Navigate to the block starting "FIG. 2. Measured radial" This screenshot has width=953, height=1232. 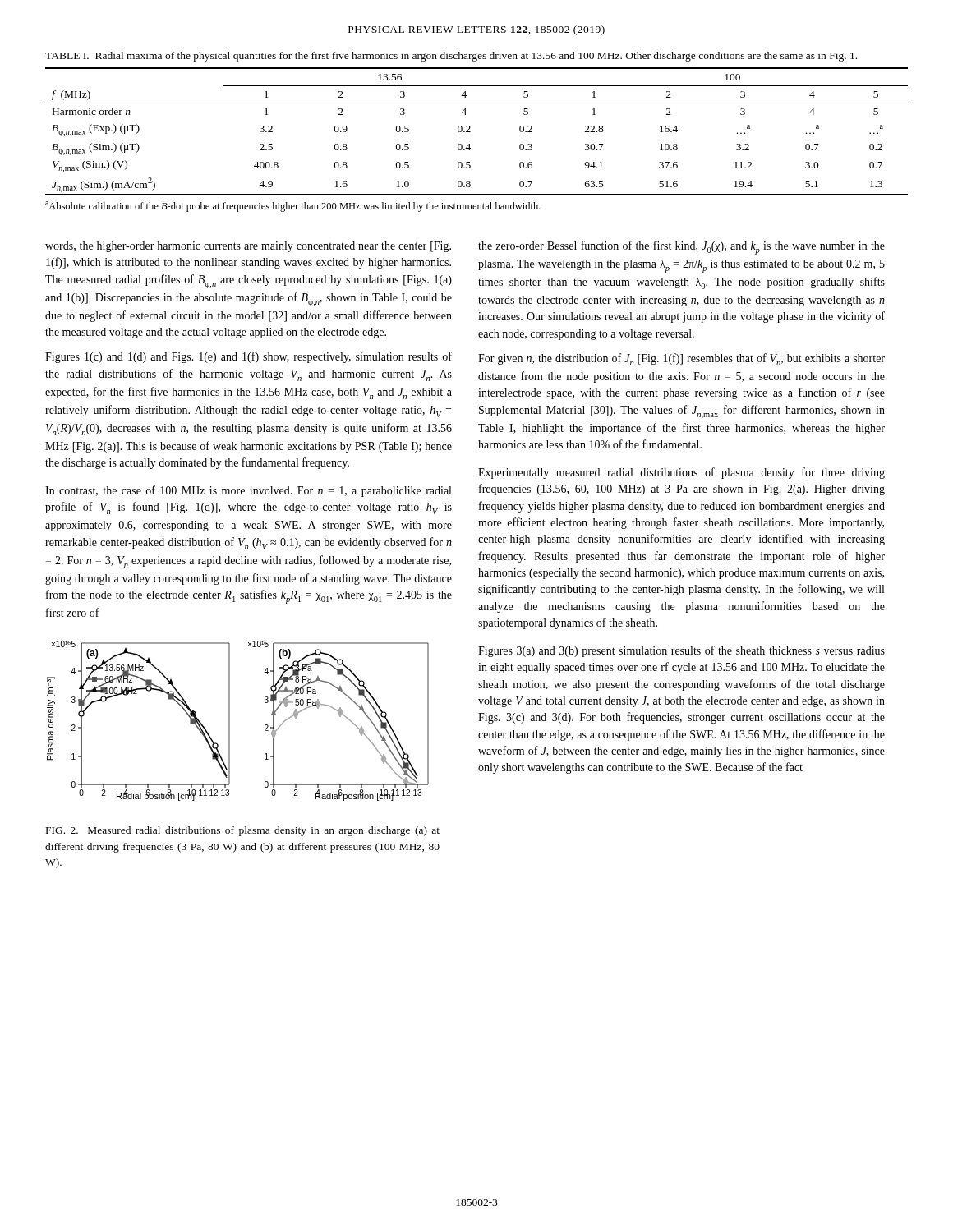[242, 846]
